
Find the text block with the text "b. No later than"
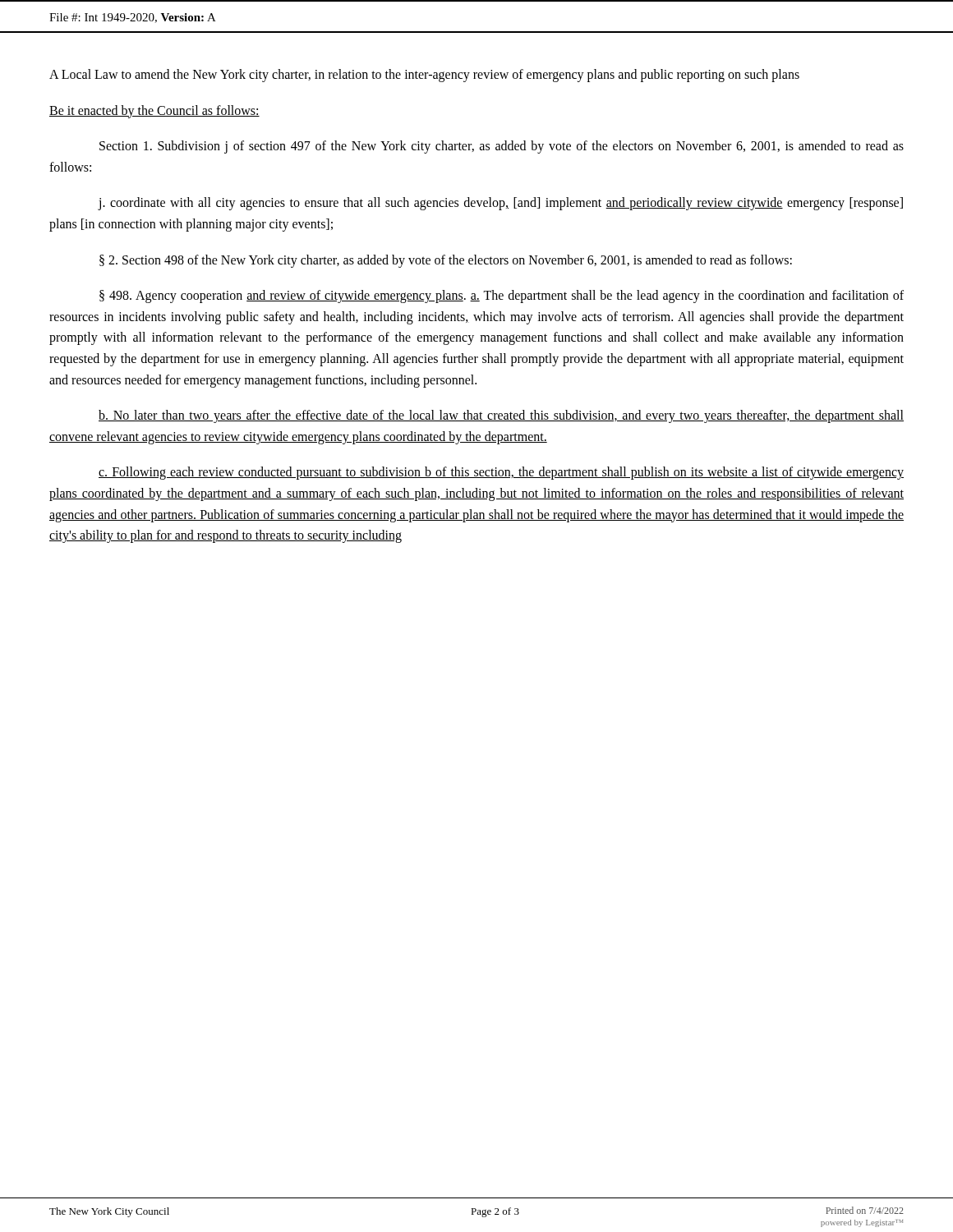pos(476,426)
